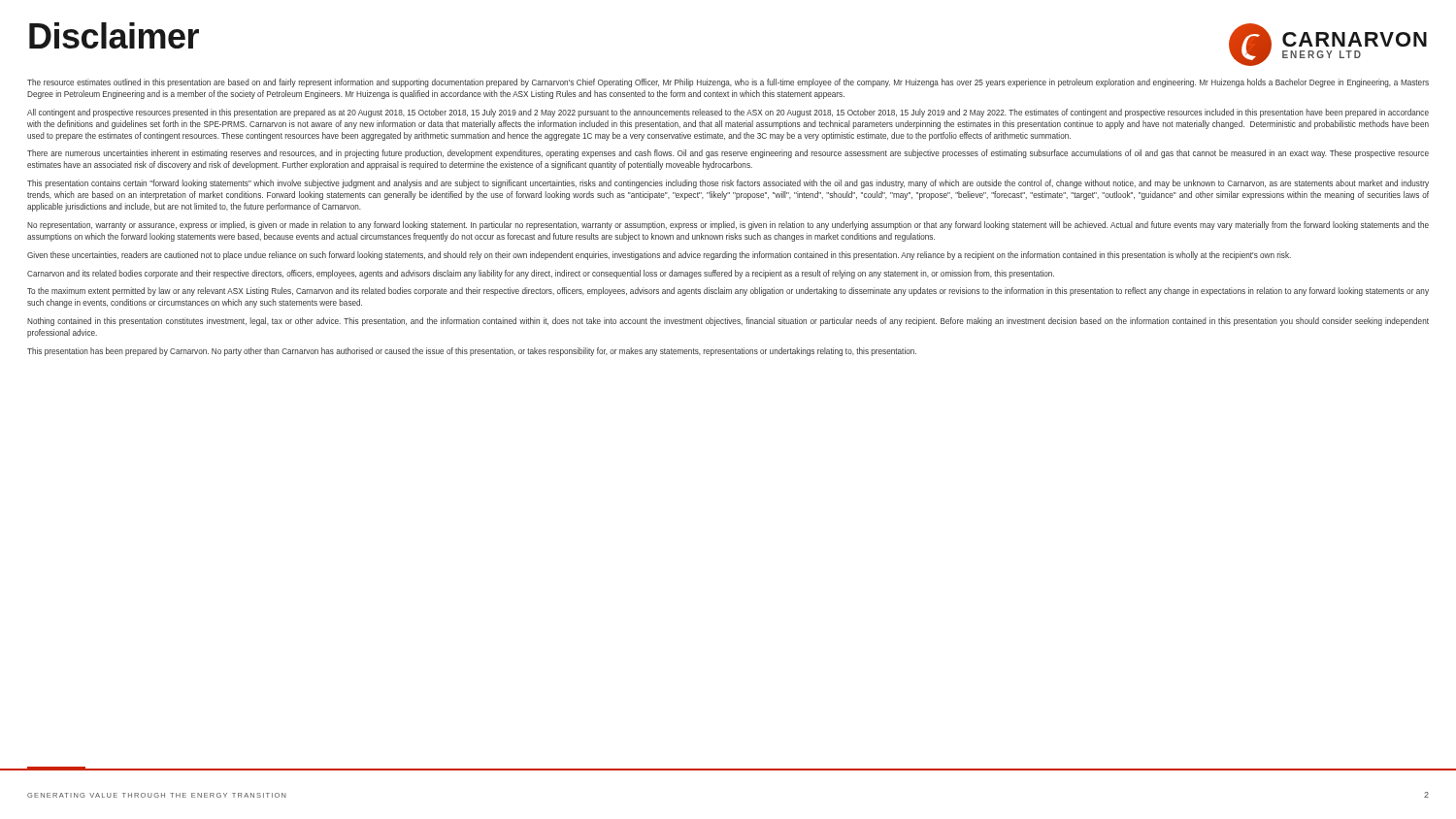Select the text block with the text "No representation, warranty or assurance, express or"
The width and height of the screenshot is (1456, 819).
pos(728,231)
